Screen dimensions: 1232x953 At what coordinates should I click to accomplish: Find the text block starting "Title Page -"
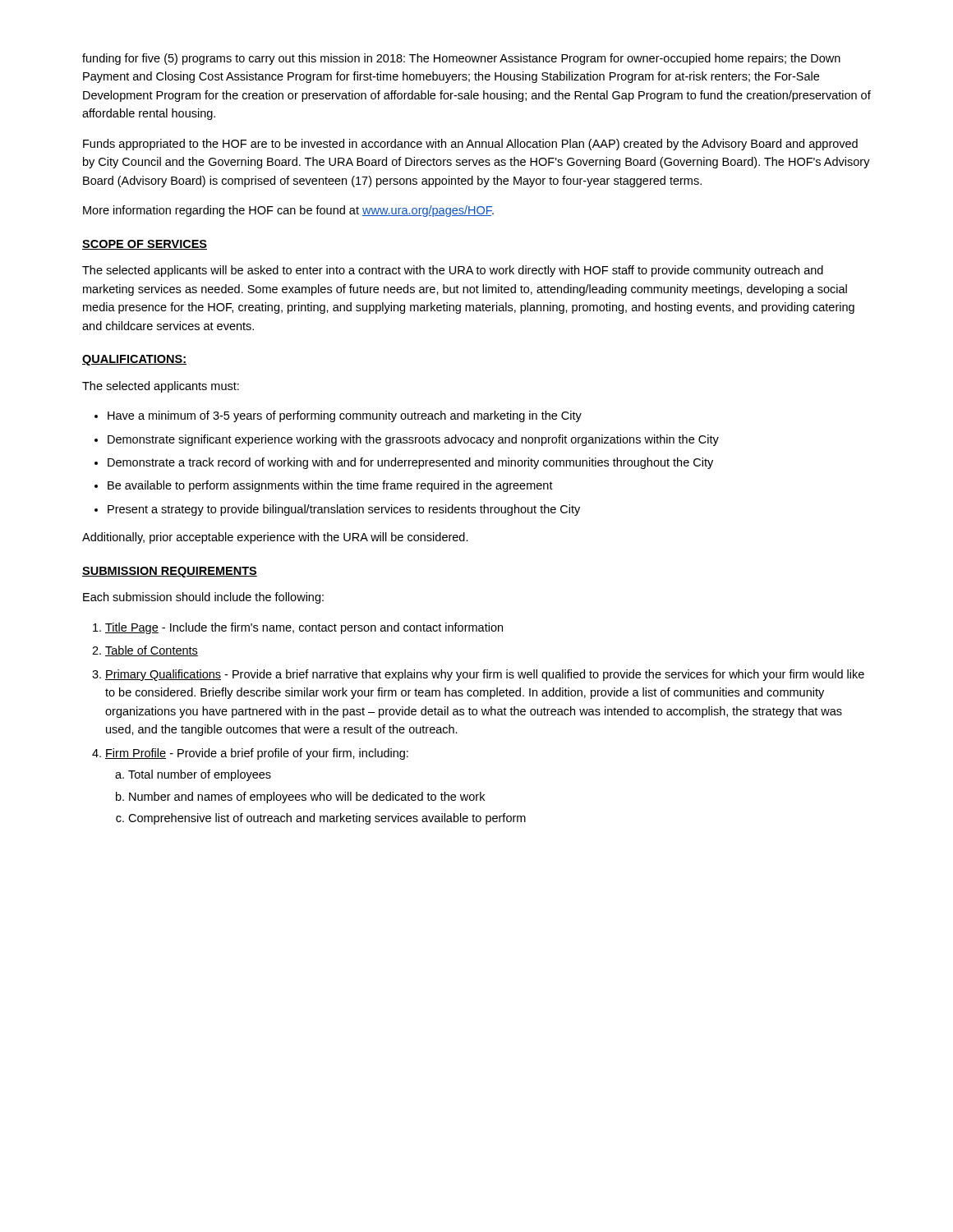point(488,628)
